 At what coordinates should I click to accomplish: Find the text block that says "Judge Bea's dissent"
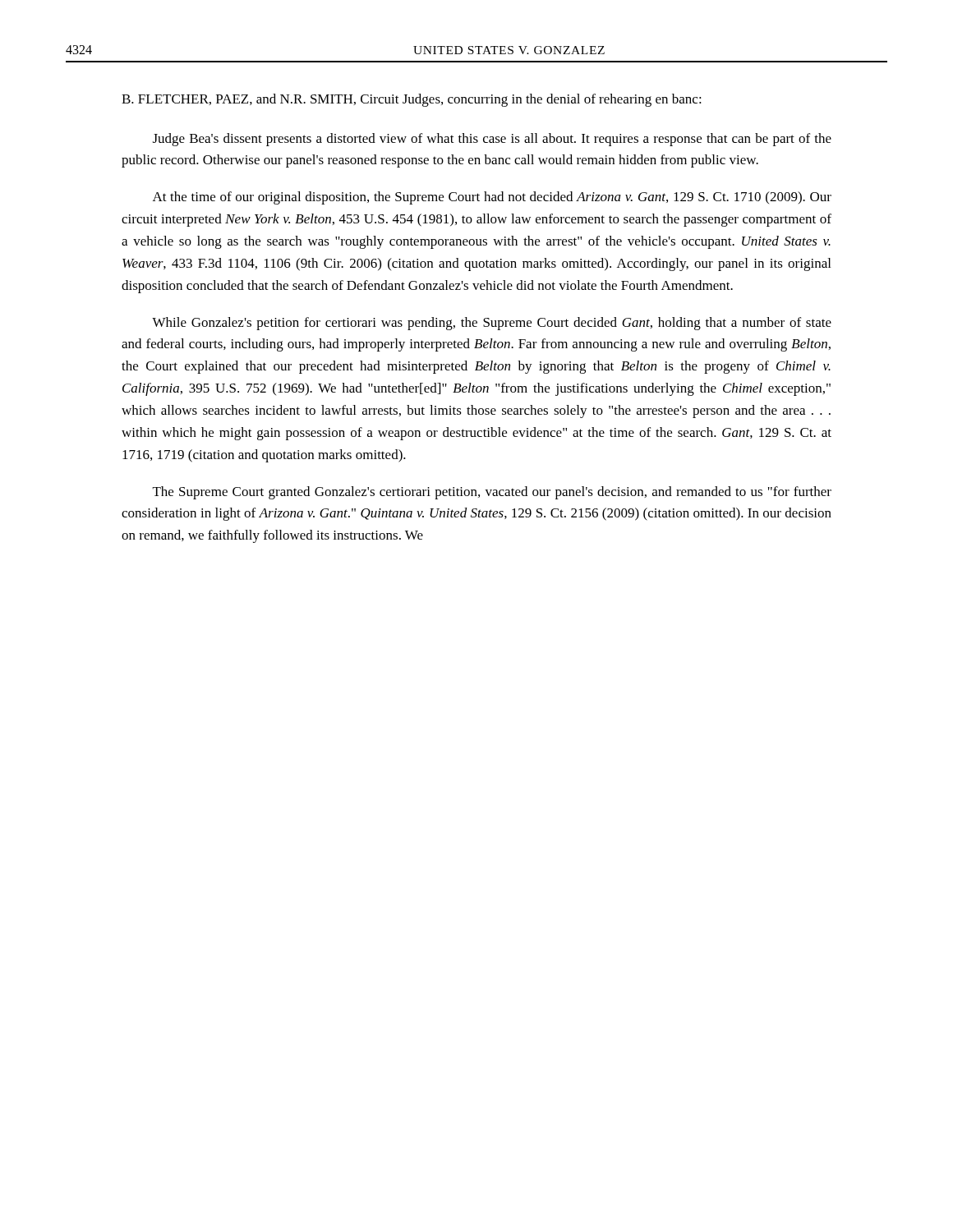click(476, 149)
